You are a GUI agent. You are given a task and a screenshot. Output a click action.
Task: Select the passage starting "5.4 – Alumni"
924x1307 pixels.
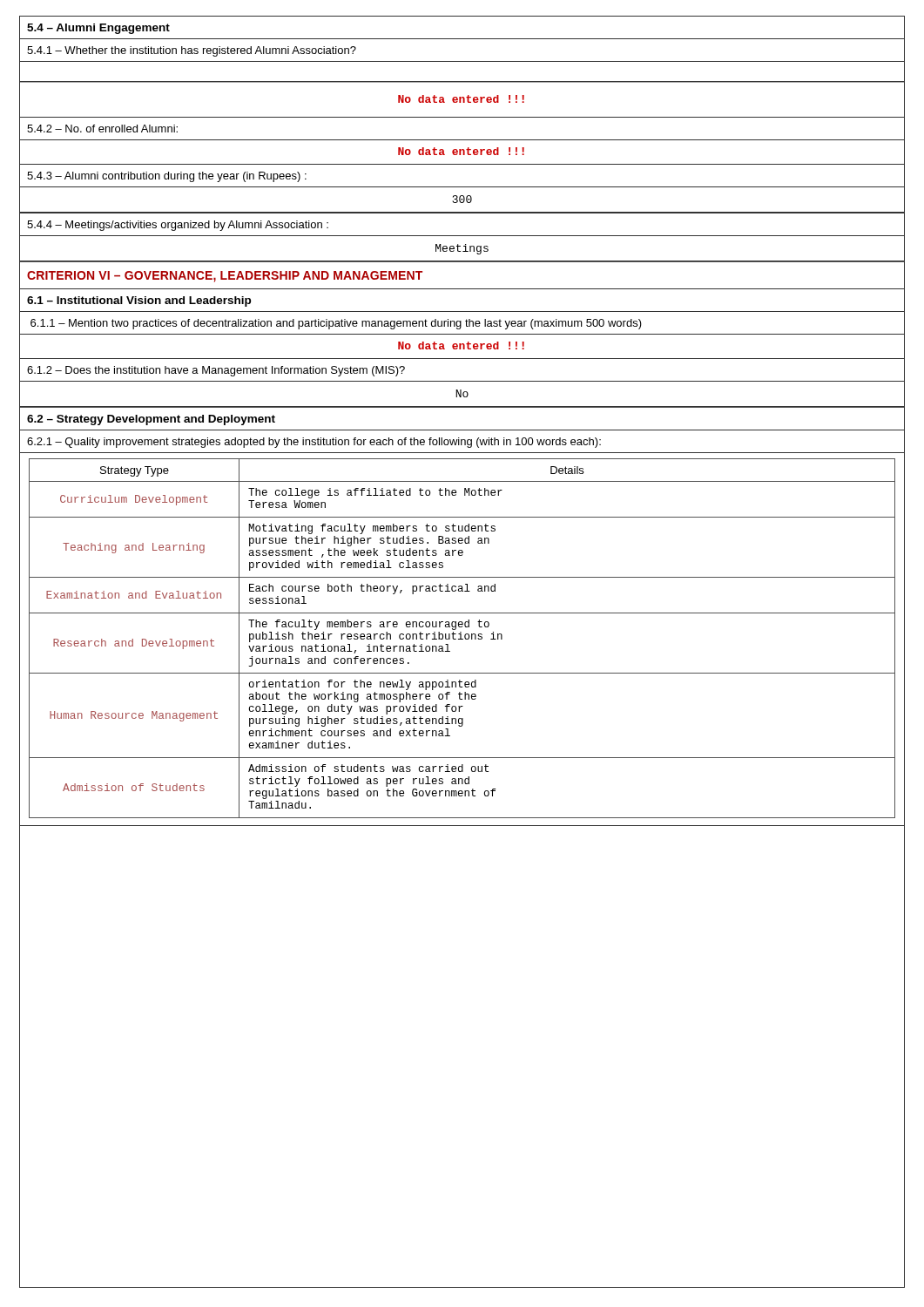[98, 27]
